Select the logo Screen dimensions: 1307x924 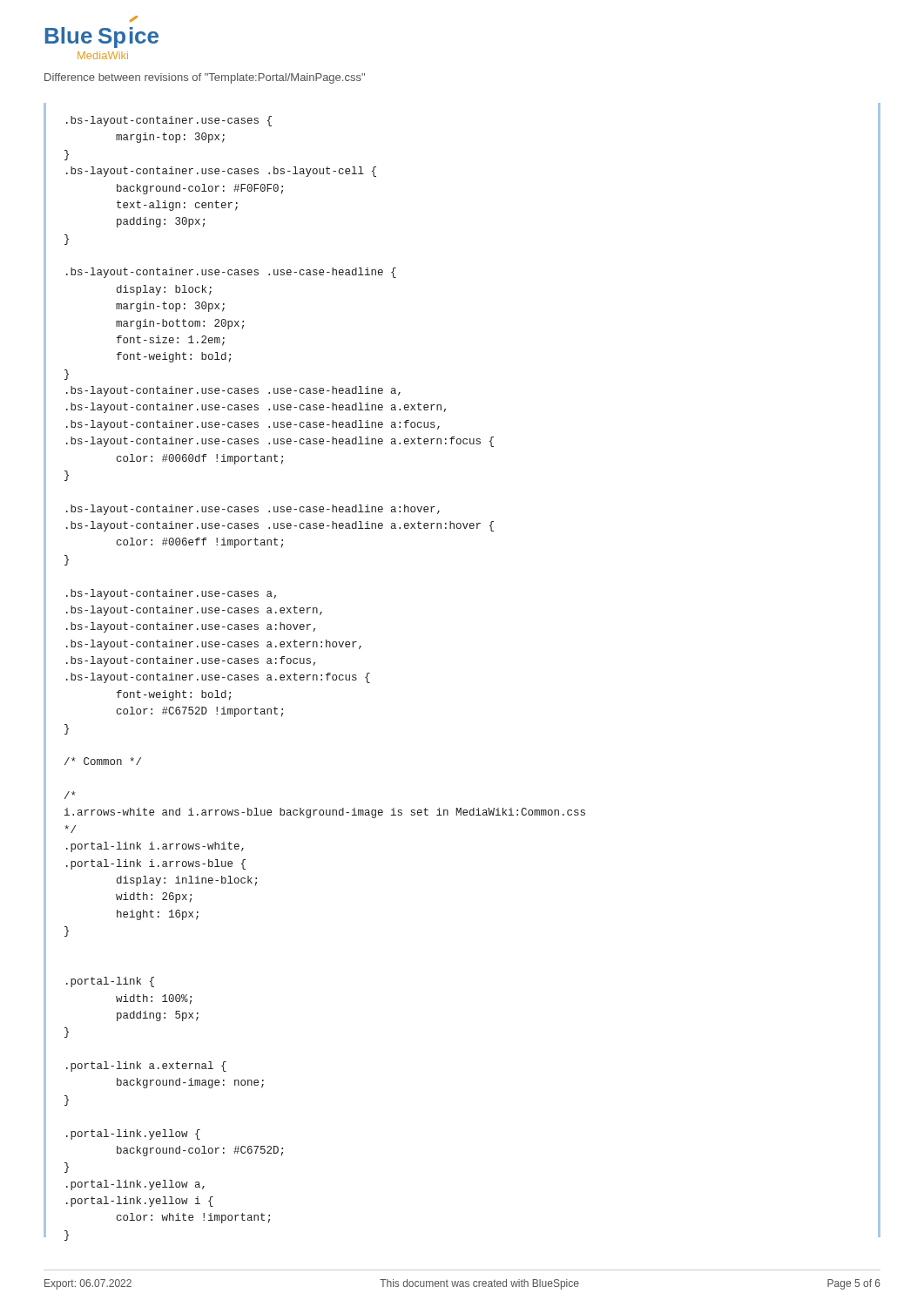[x=113, y=40]
